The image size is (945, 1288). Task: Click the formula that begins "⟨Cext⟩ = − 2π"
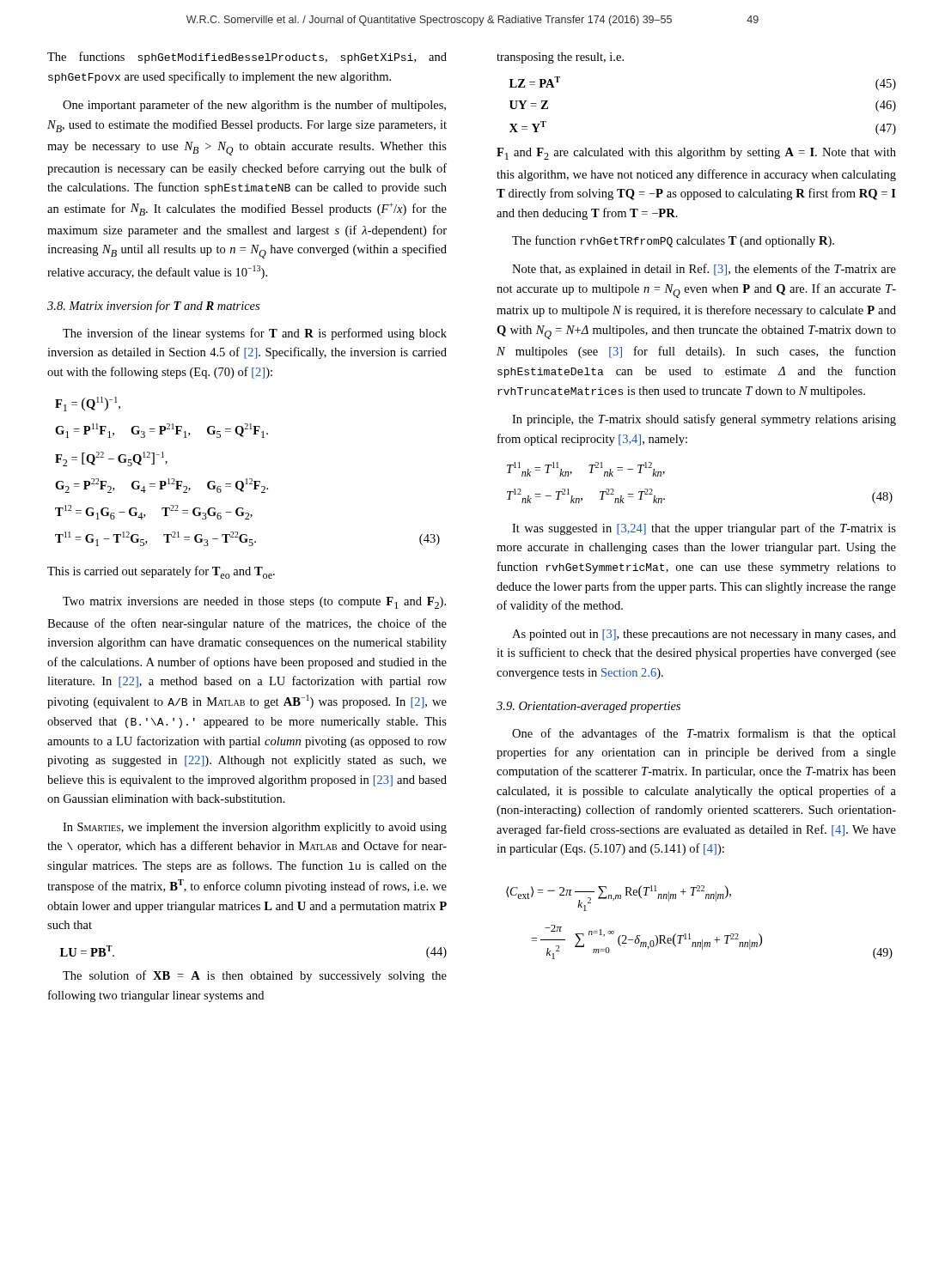click(x=696, y=917)
